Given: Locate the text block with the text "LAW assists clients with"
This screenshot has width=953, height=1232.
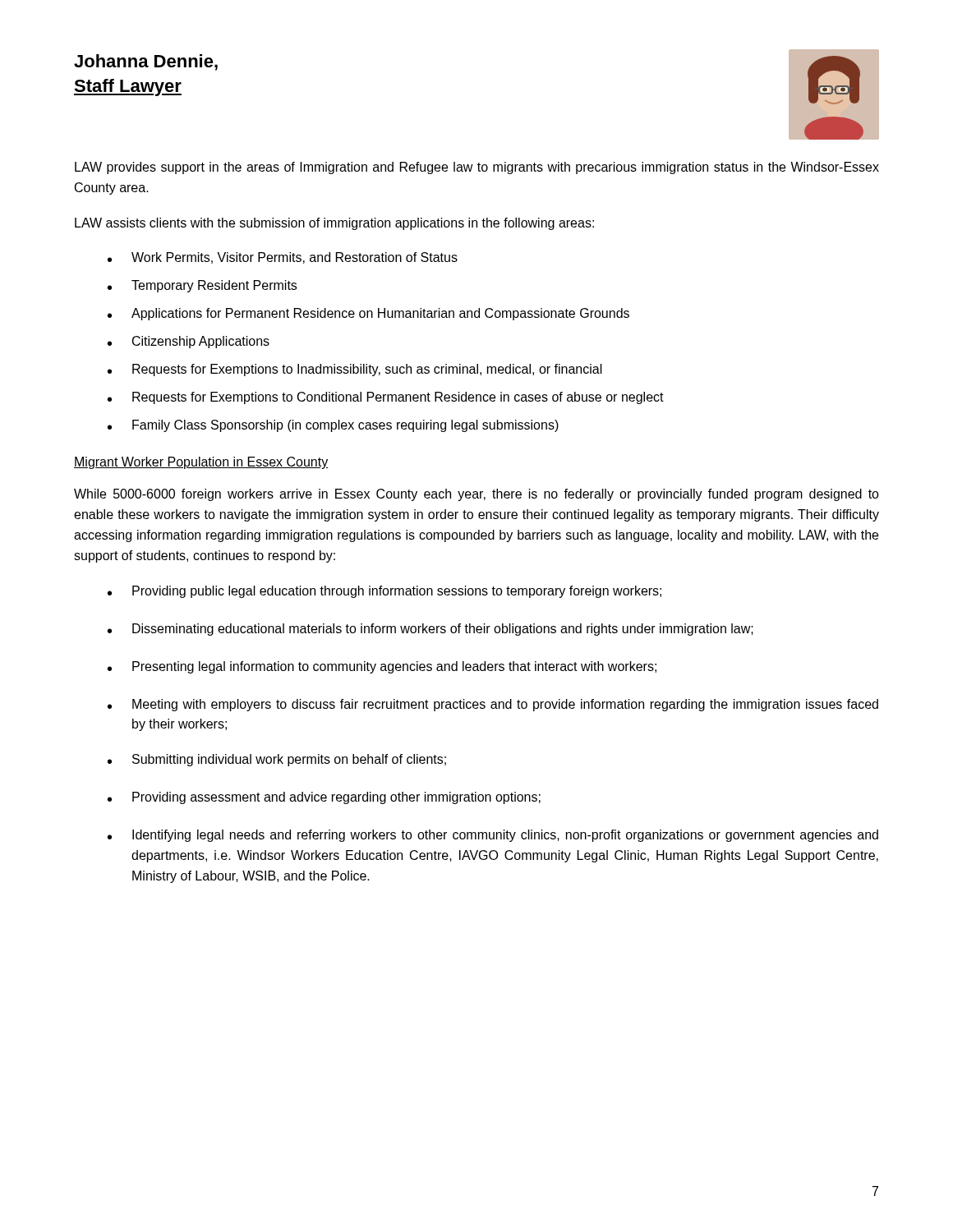Looking at the screenshot, I should [335, 223].
